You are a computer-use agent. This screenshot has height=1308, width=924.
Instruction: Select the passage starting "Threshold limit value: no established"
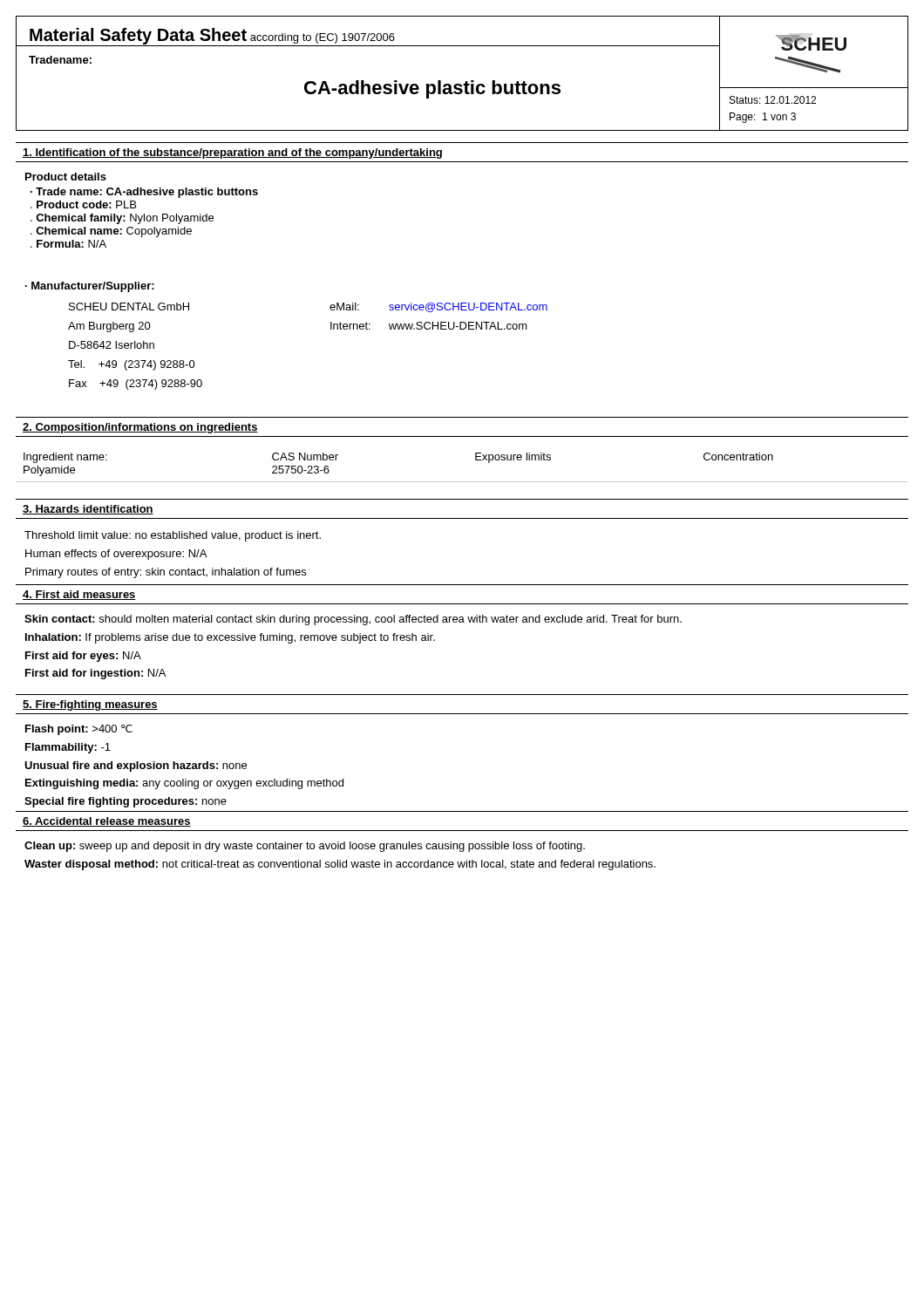click(173, 553)
